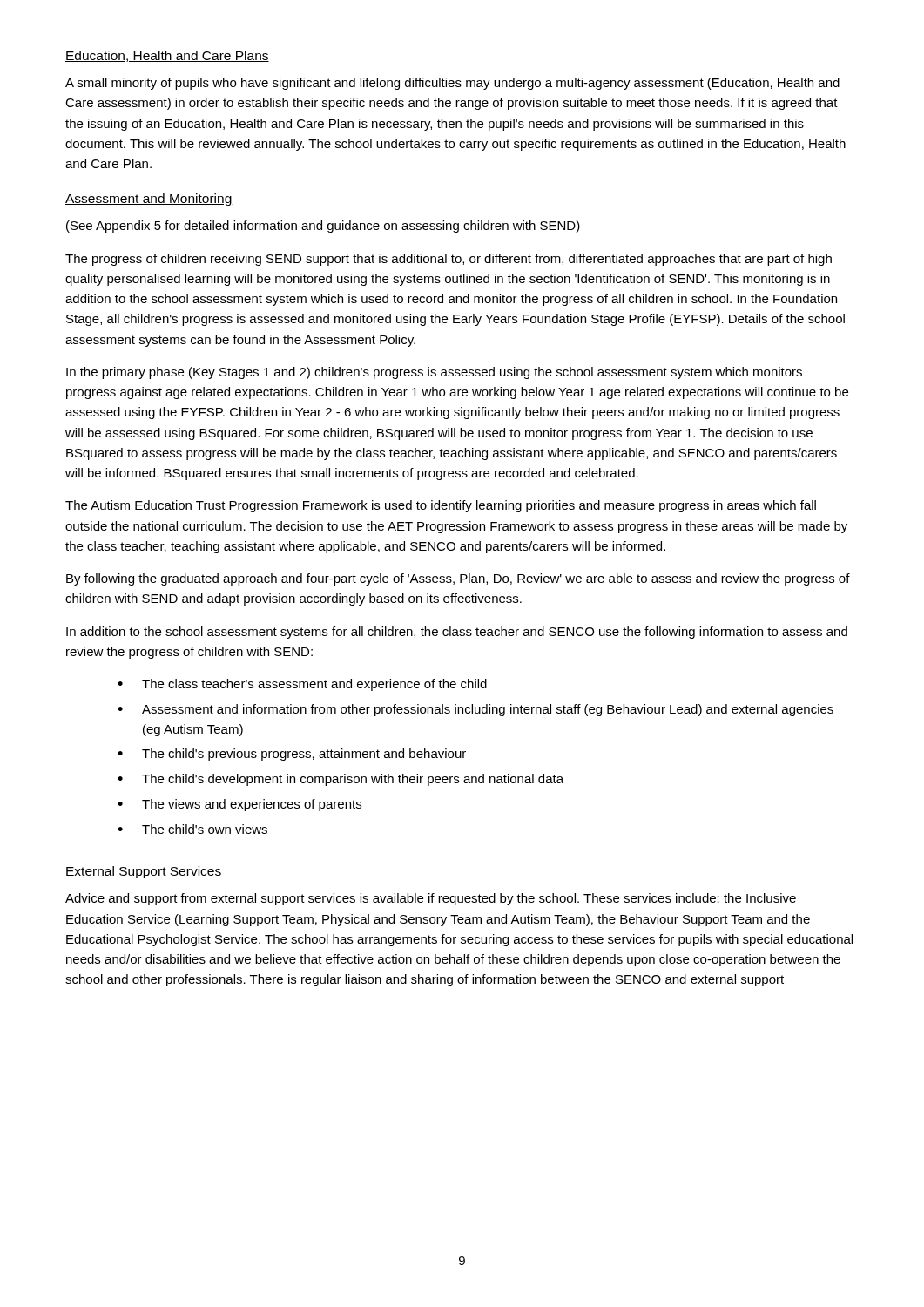
Task: Click where it says "Education, Health and Care Plans"
Action: point(167,55)
